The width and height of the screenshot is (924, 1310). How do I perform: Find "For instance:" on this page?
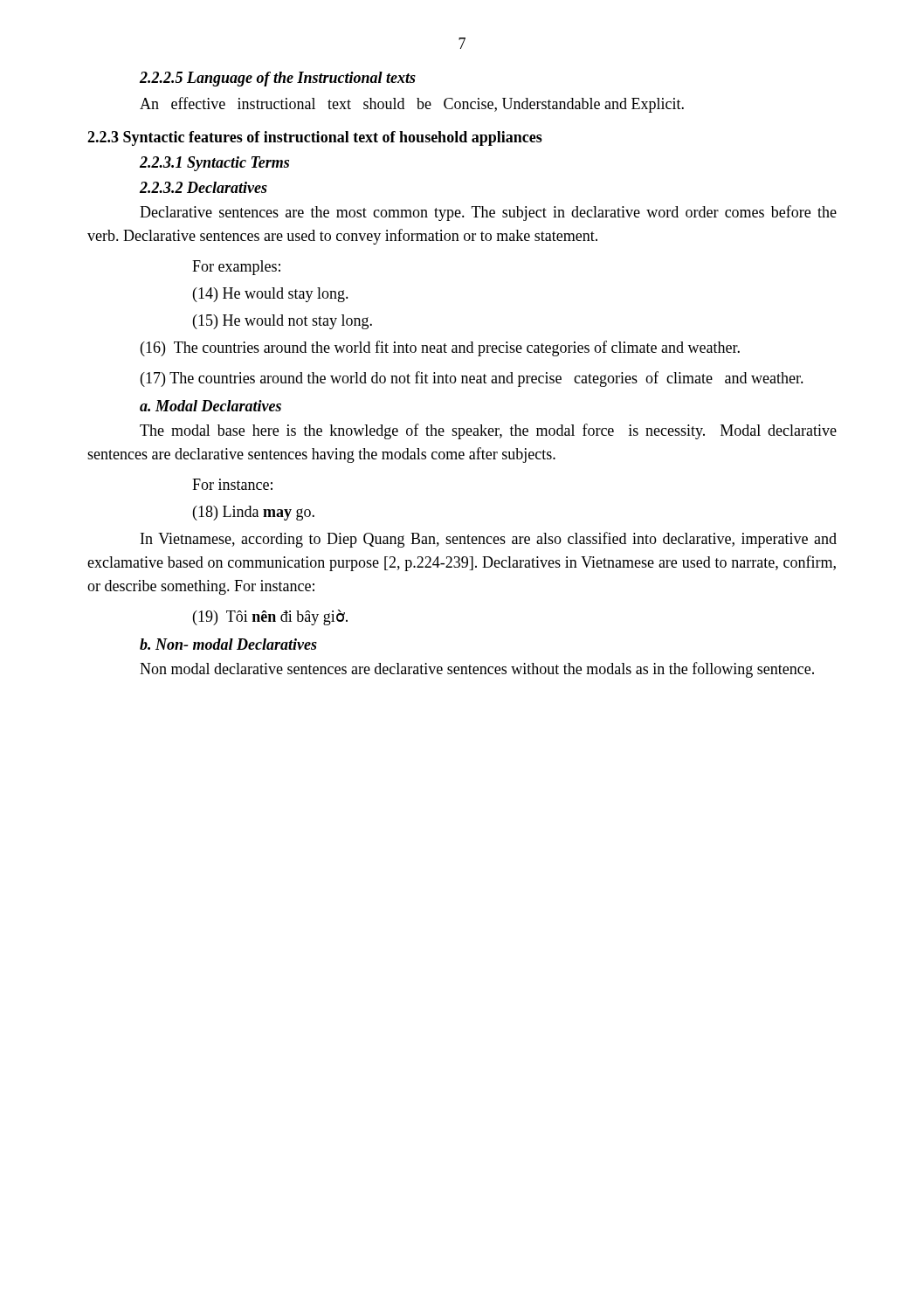tap(233, 485)
